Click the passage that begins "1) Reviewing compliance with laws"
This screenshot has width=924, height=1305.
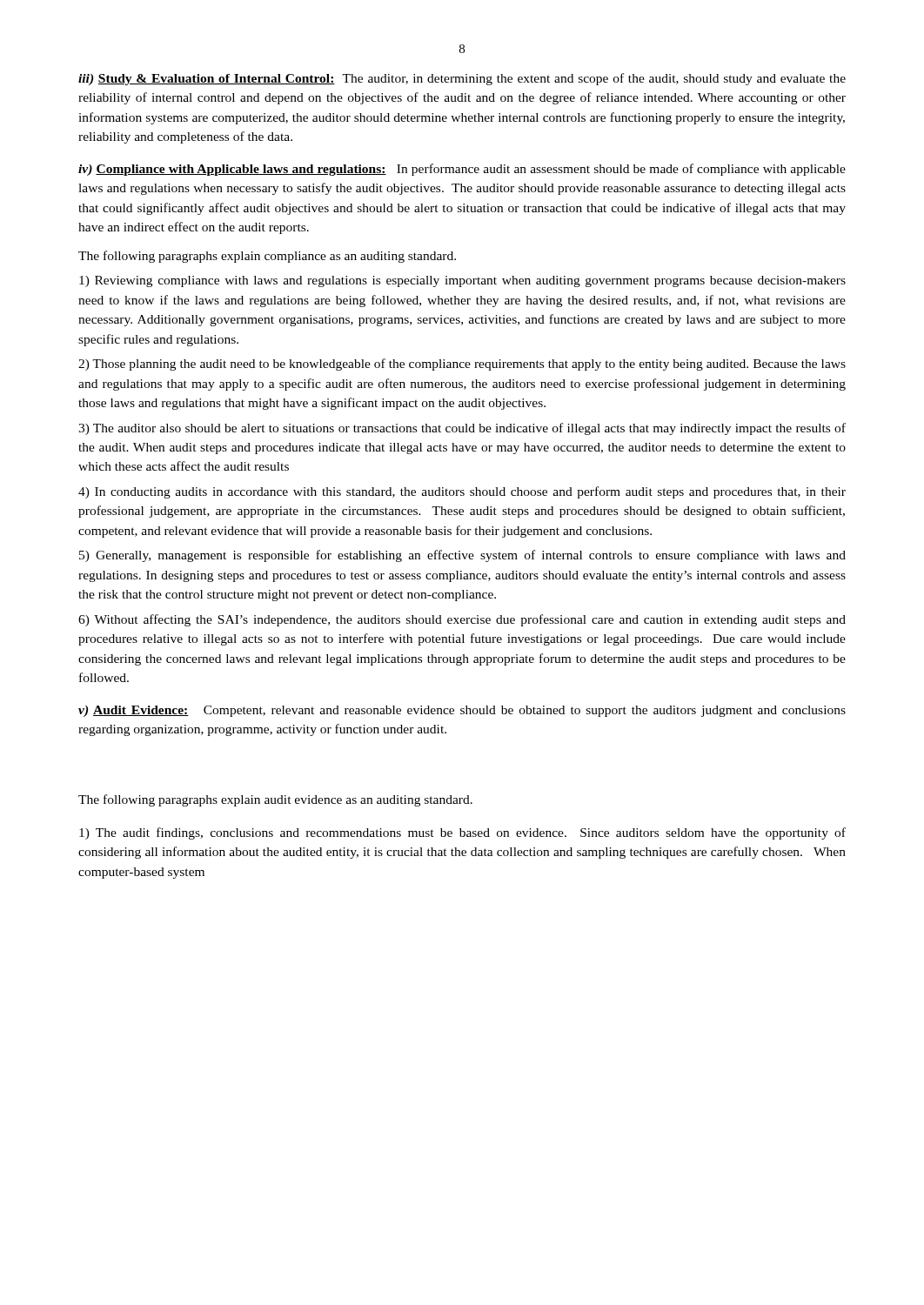[x=462, y=309]
